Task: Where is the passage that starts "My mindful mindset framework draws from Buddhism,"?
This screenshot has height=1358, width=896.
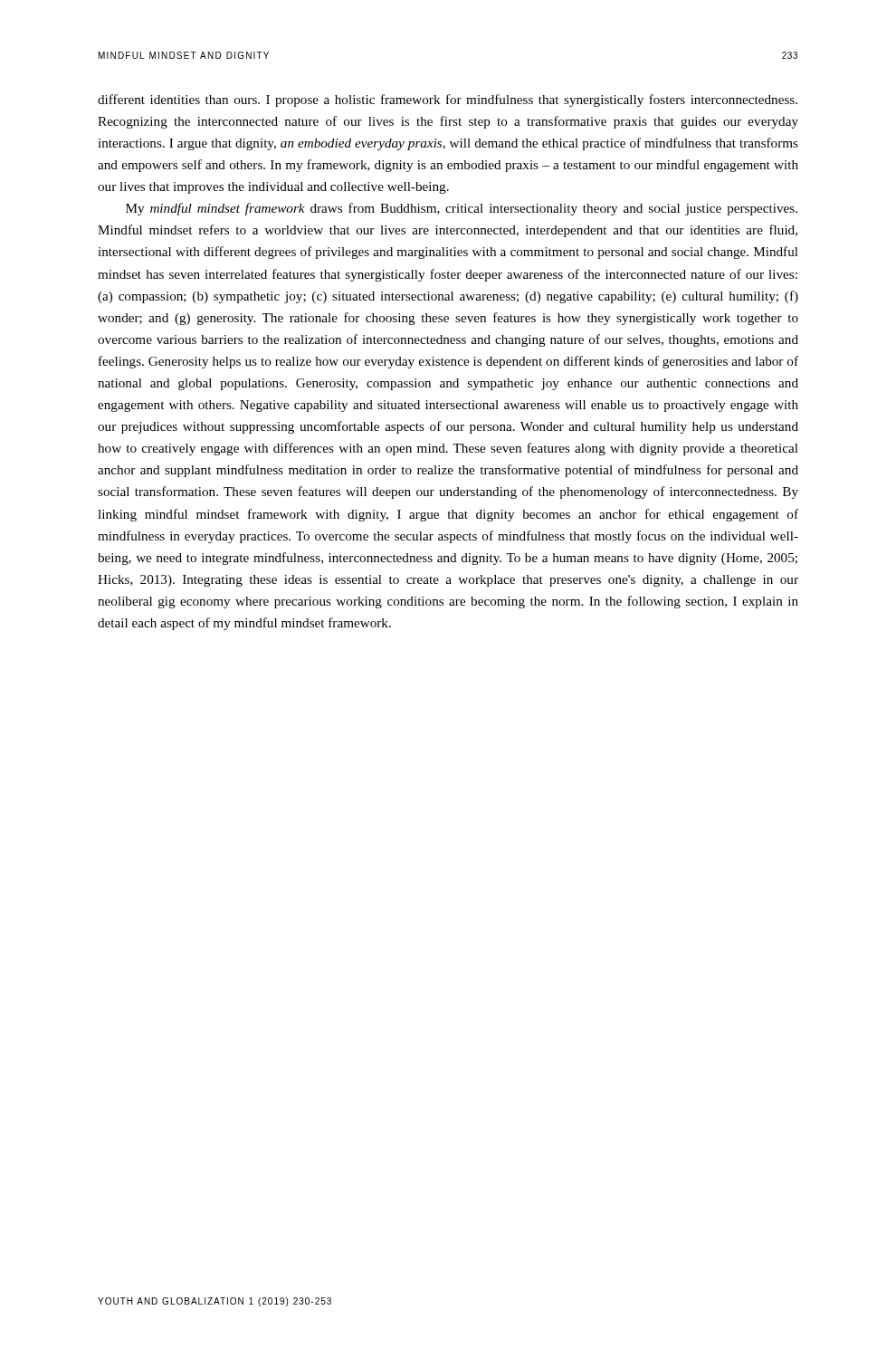Action: coord(448,416)
